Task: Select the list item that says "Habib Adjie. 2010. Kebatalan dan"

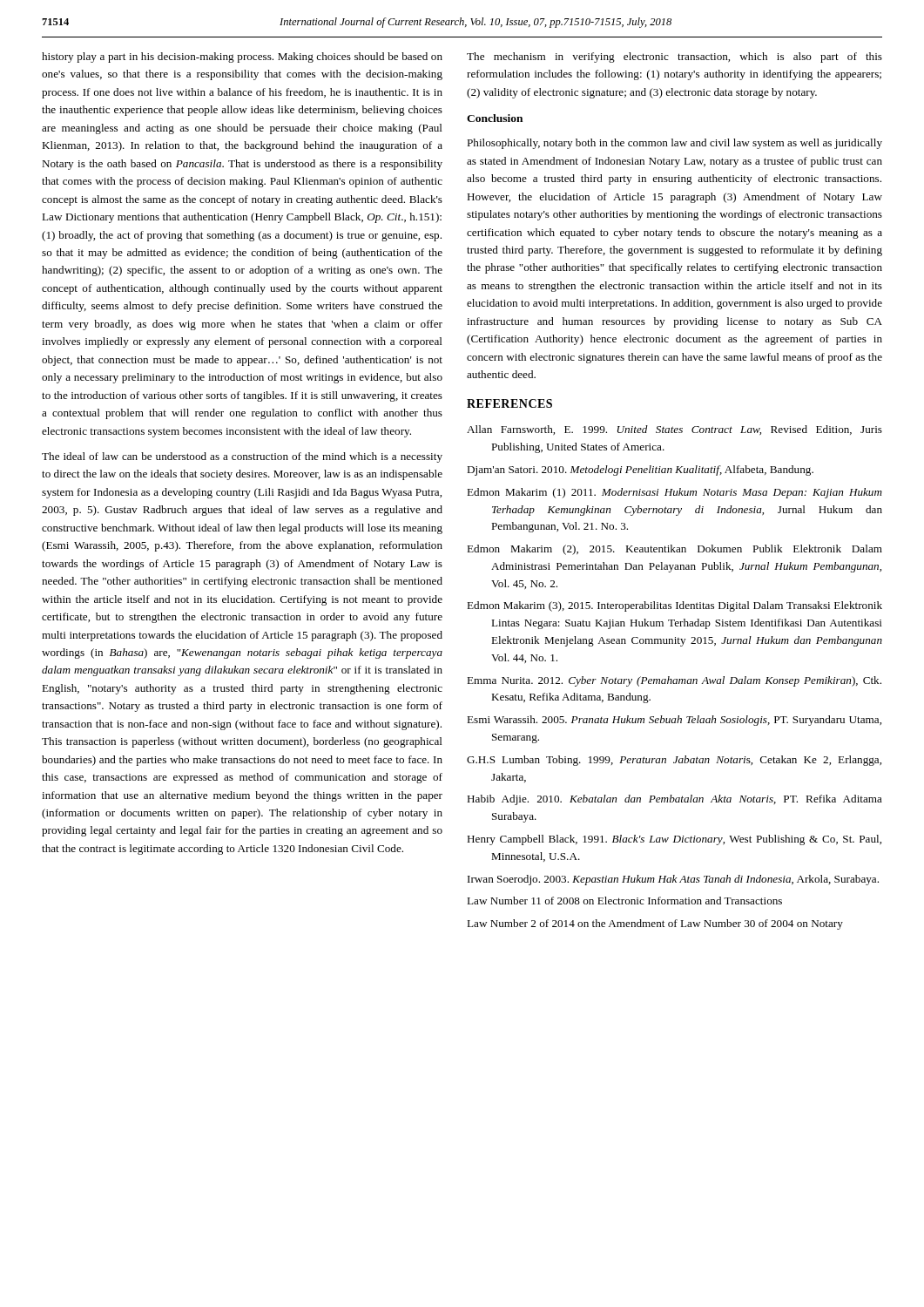Action: [x=675, y=808]
